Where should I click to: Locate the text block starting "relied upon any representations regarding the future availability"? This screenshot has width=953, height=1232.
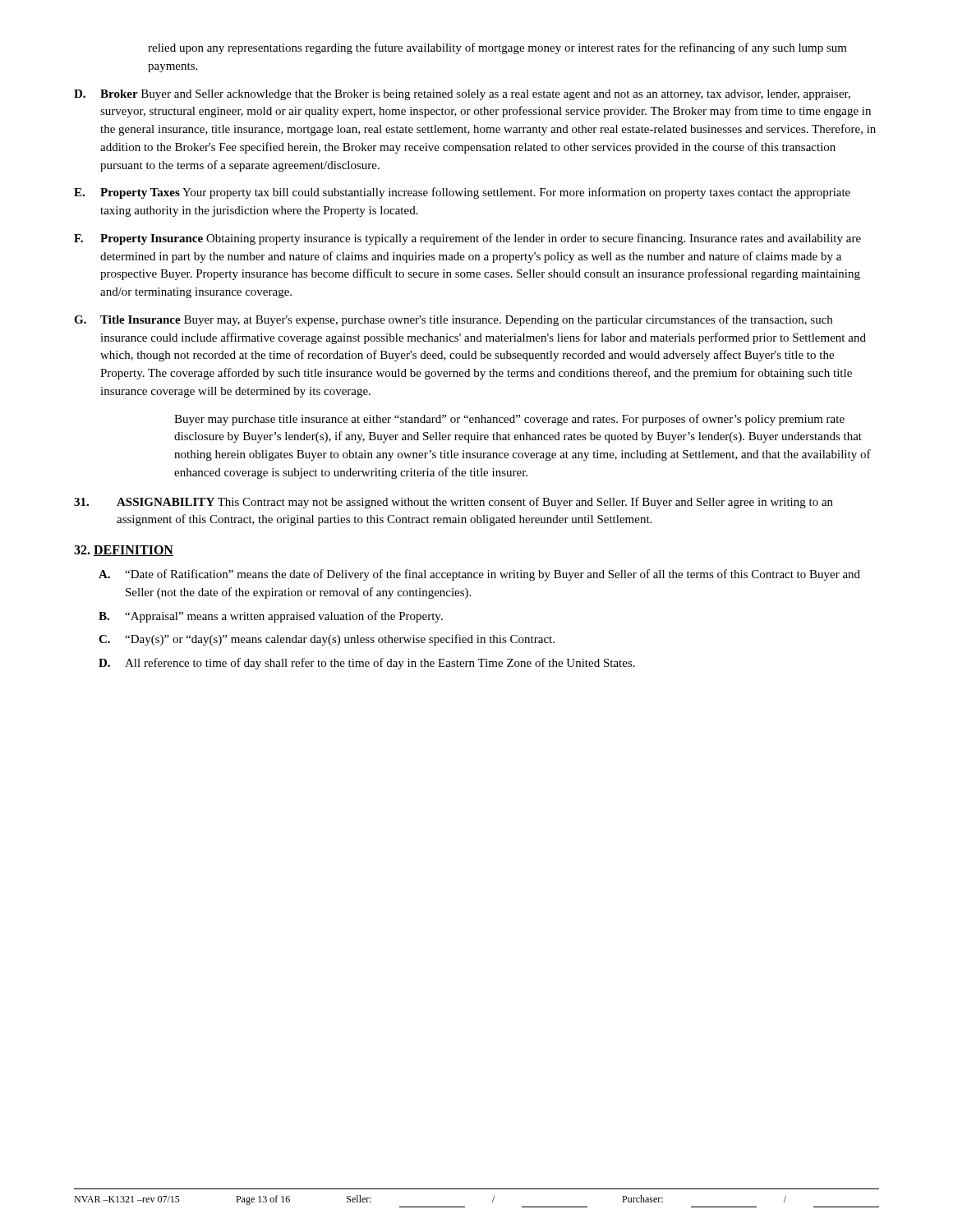point(497,57)
